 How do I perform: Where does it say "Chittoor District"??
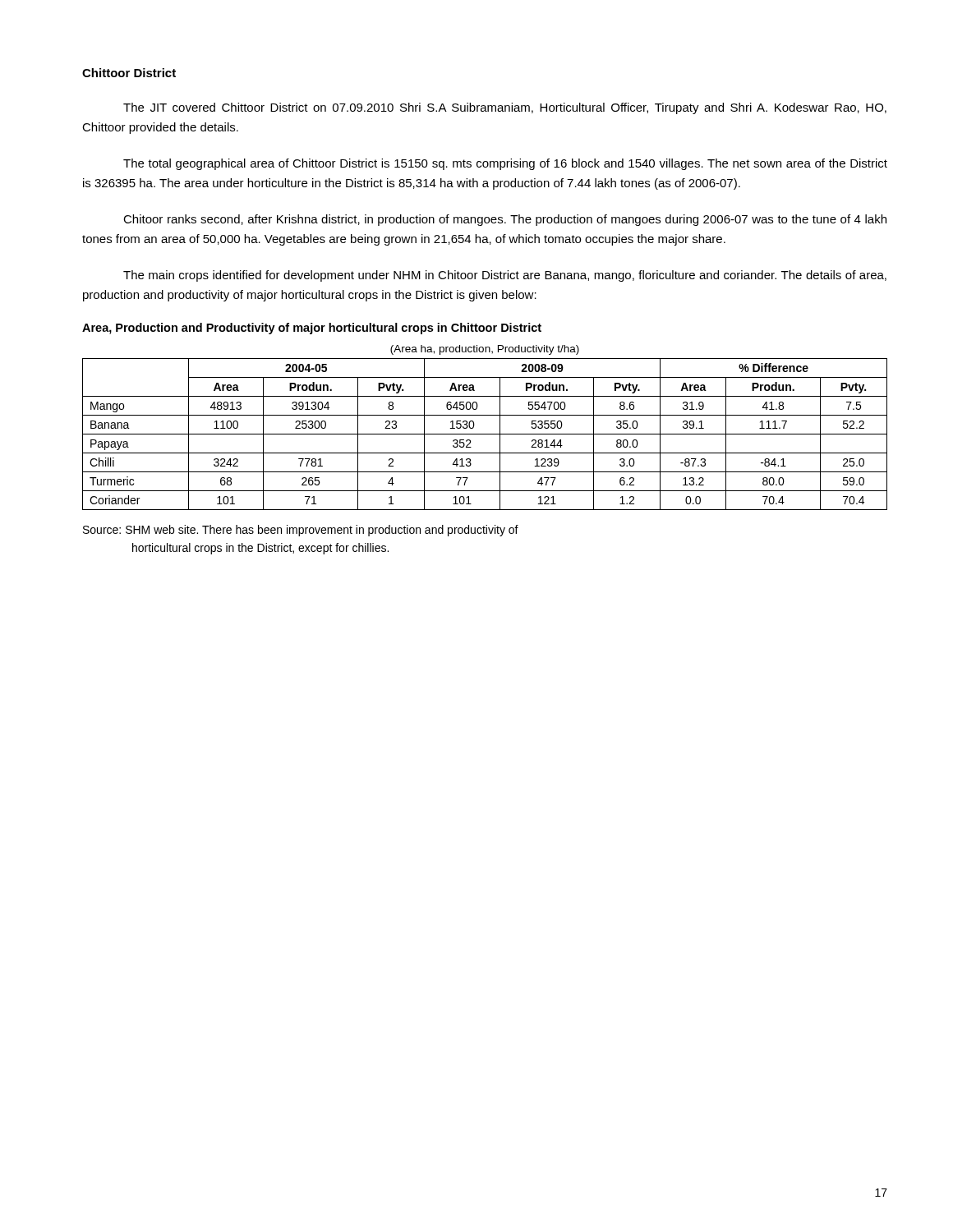pos(129,73)
